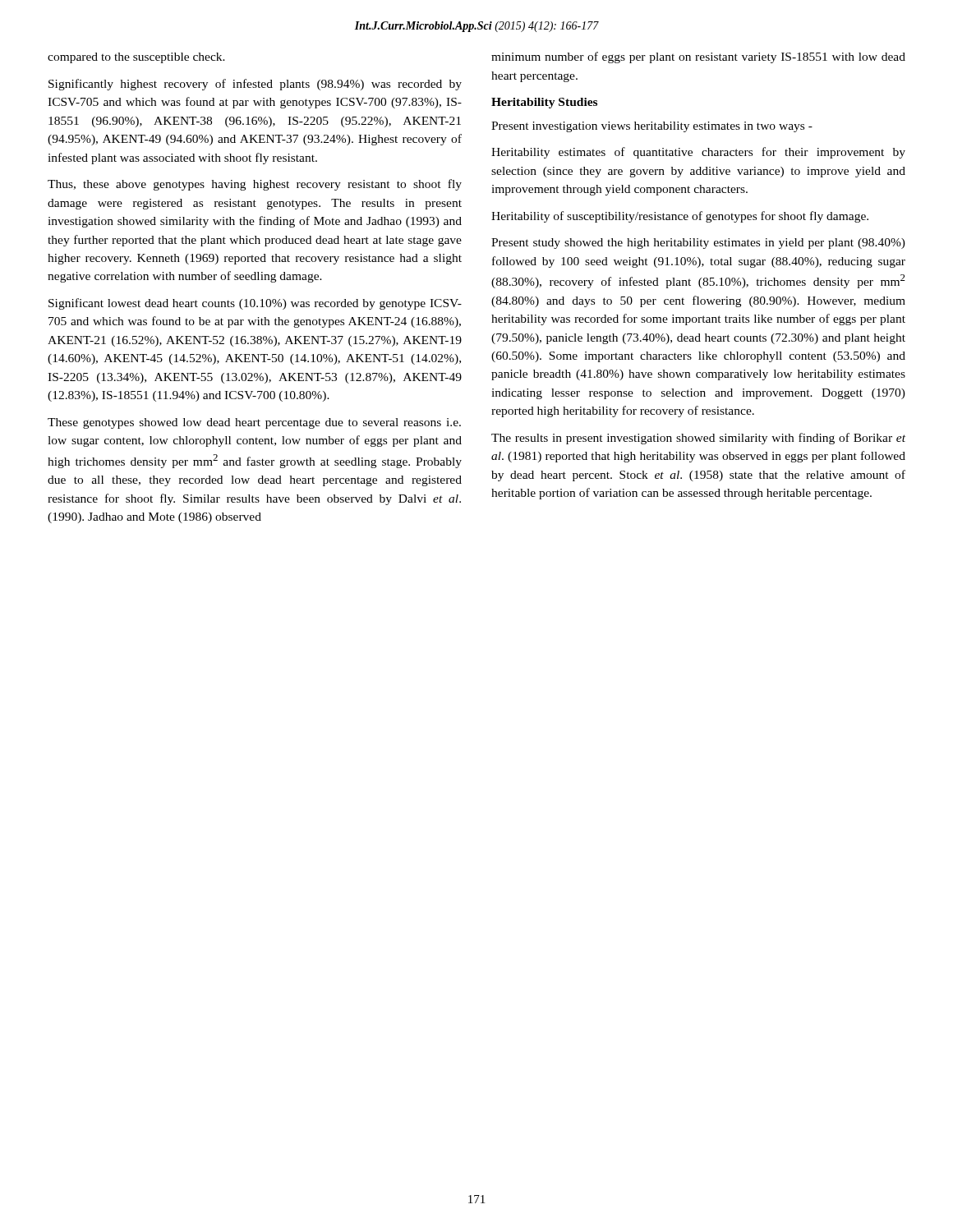Find the element starting "These genotypes showed low dead heart"
The height and width of the screenshot is (1232, 953).
coord(255,470)
